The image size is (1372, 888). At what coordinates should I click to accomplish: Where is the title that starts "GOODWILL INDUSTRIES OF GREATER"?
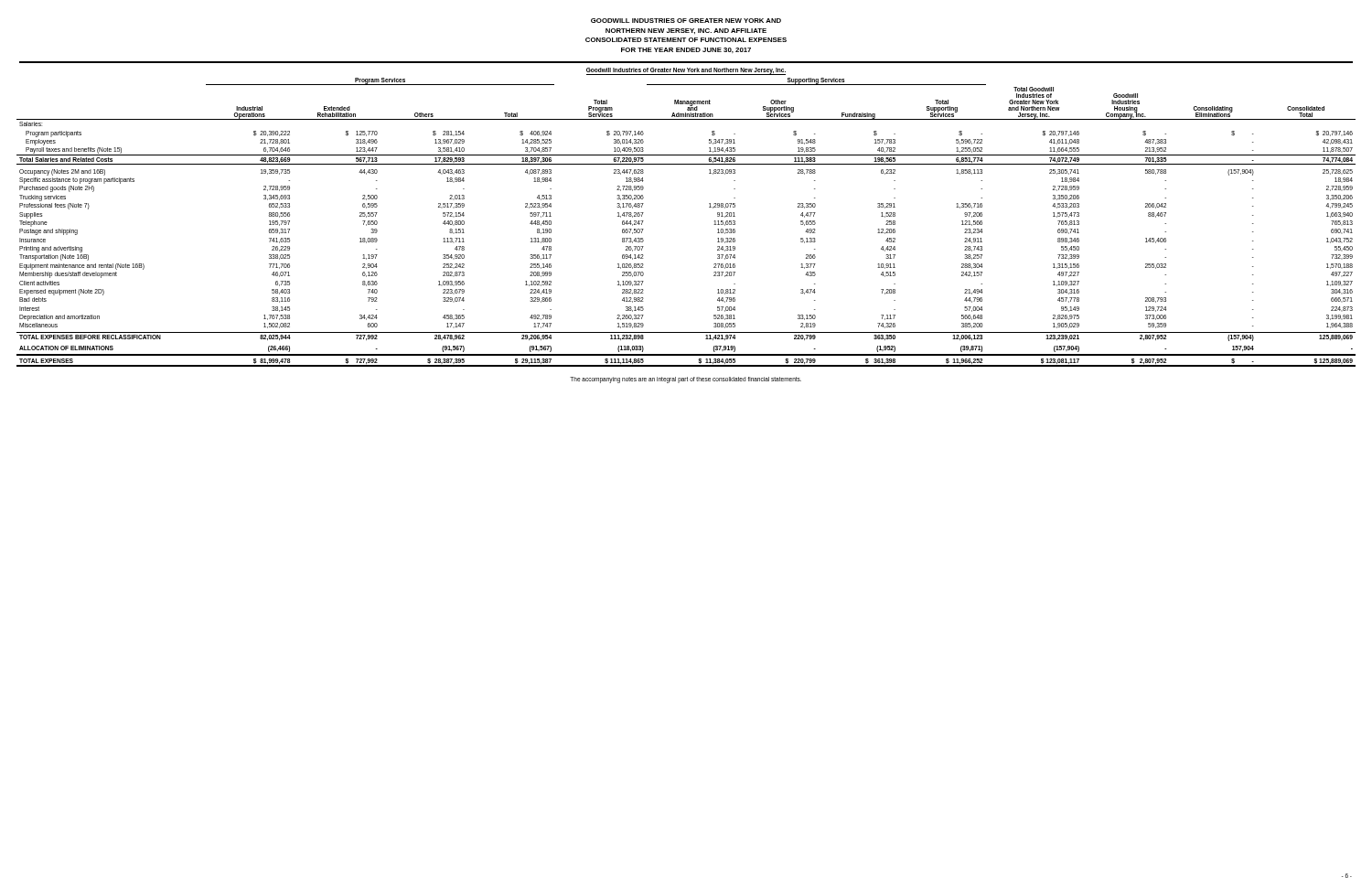pyautogui.click(x=686, y=36)
